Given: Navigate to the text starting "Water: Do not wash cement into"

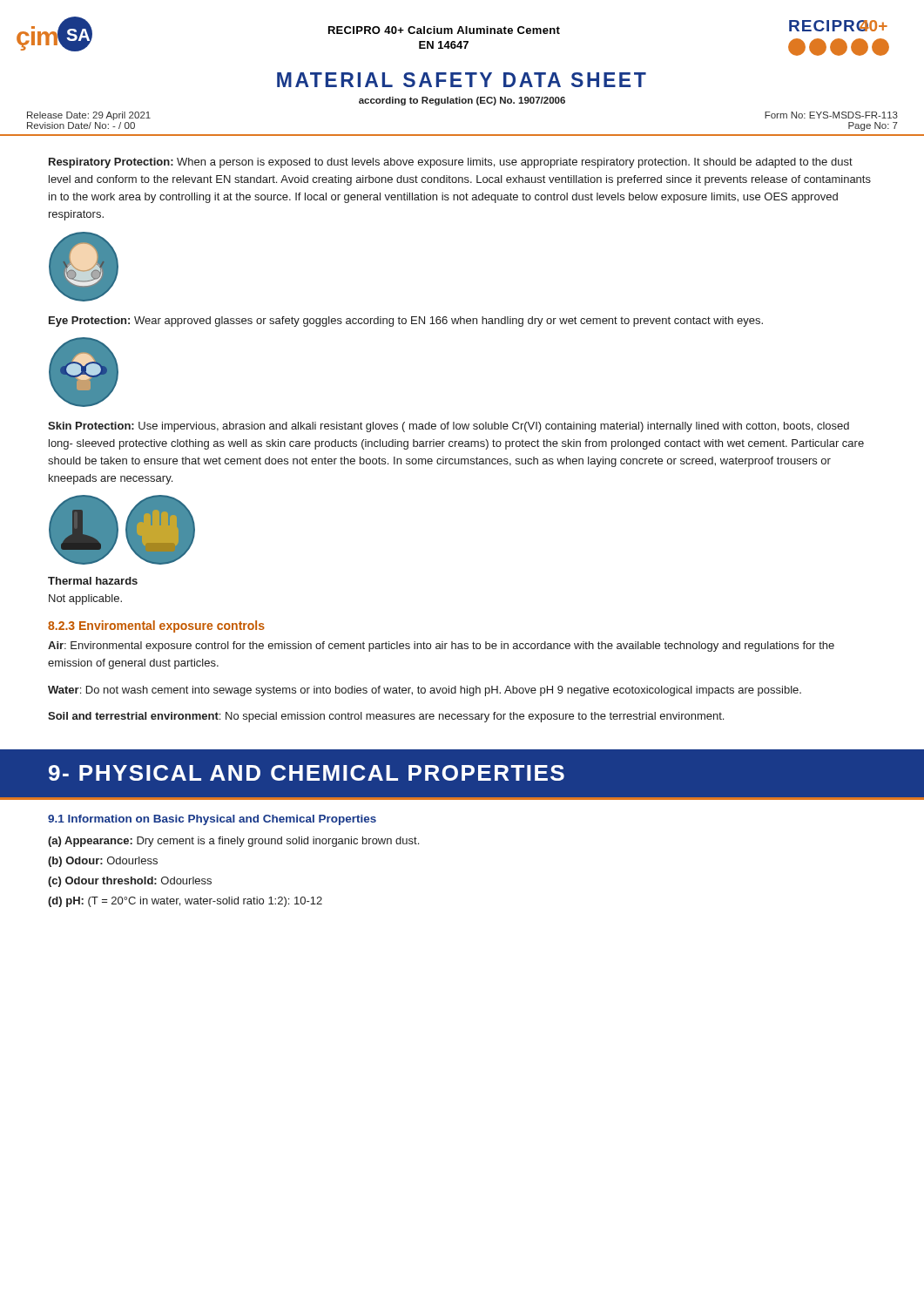Looking at the screenshot, I should coord(425,689).
